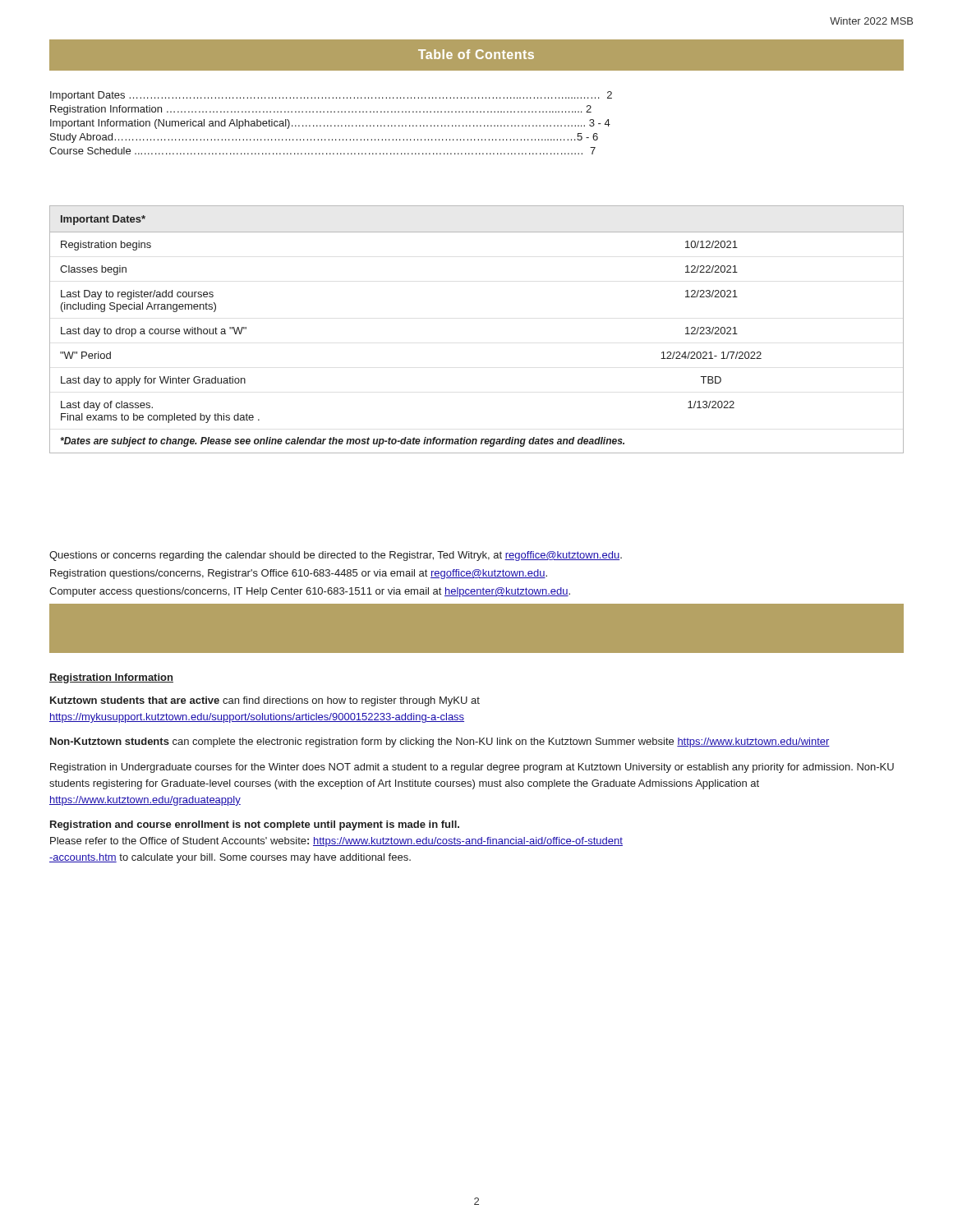The width and height of the screenshot is (953, 1232).
Task: Locate the table with the text "*Dates are subject"
Action: (x=476, y=329)
